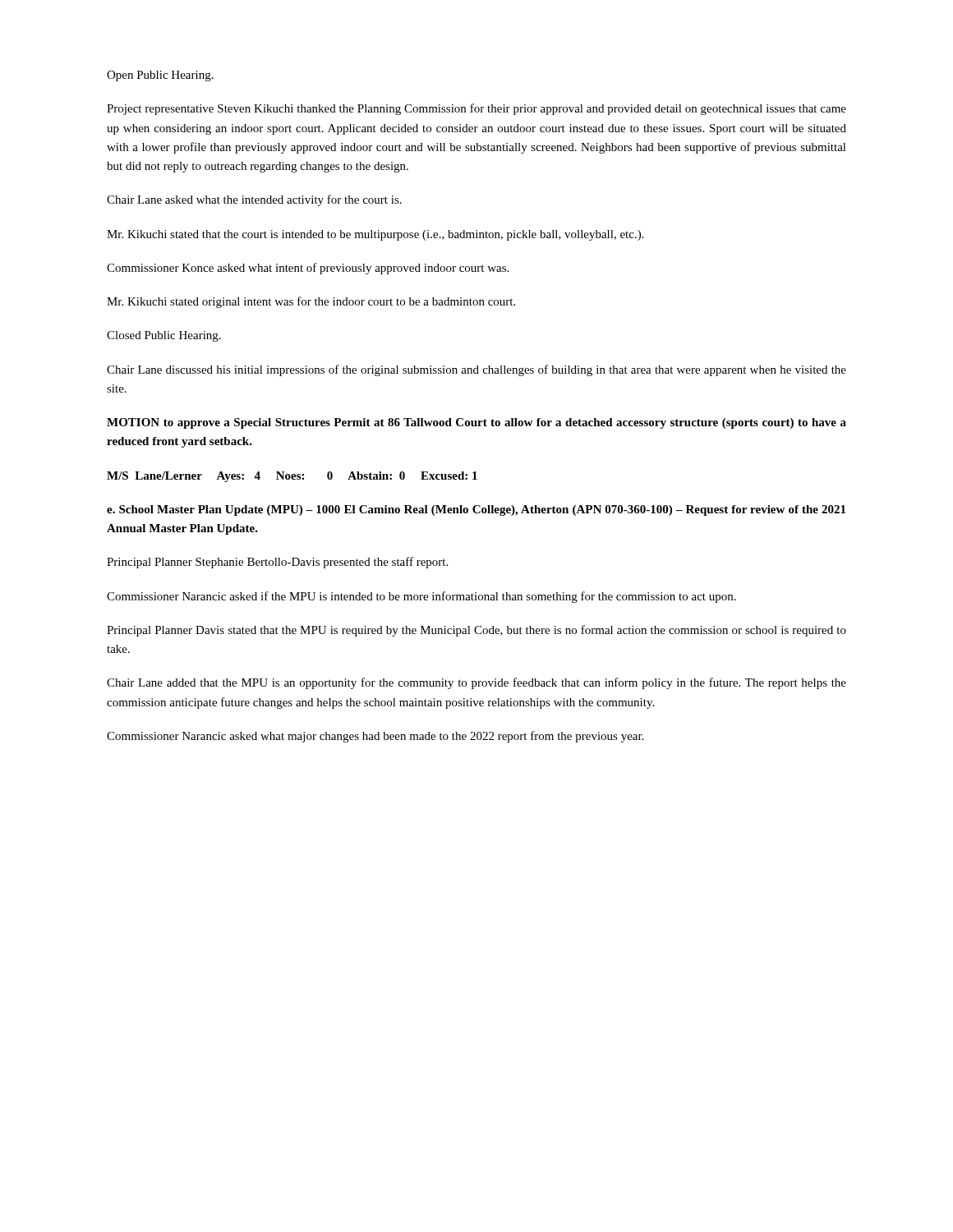Viewport: 953px width, 1232px height.
Task: Point to the block beginning "Project representative Steven Kikuchi thanked the Planning"
Action: [476, 137]
